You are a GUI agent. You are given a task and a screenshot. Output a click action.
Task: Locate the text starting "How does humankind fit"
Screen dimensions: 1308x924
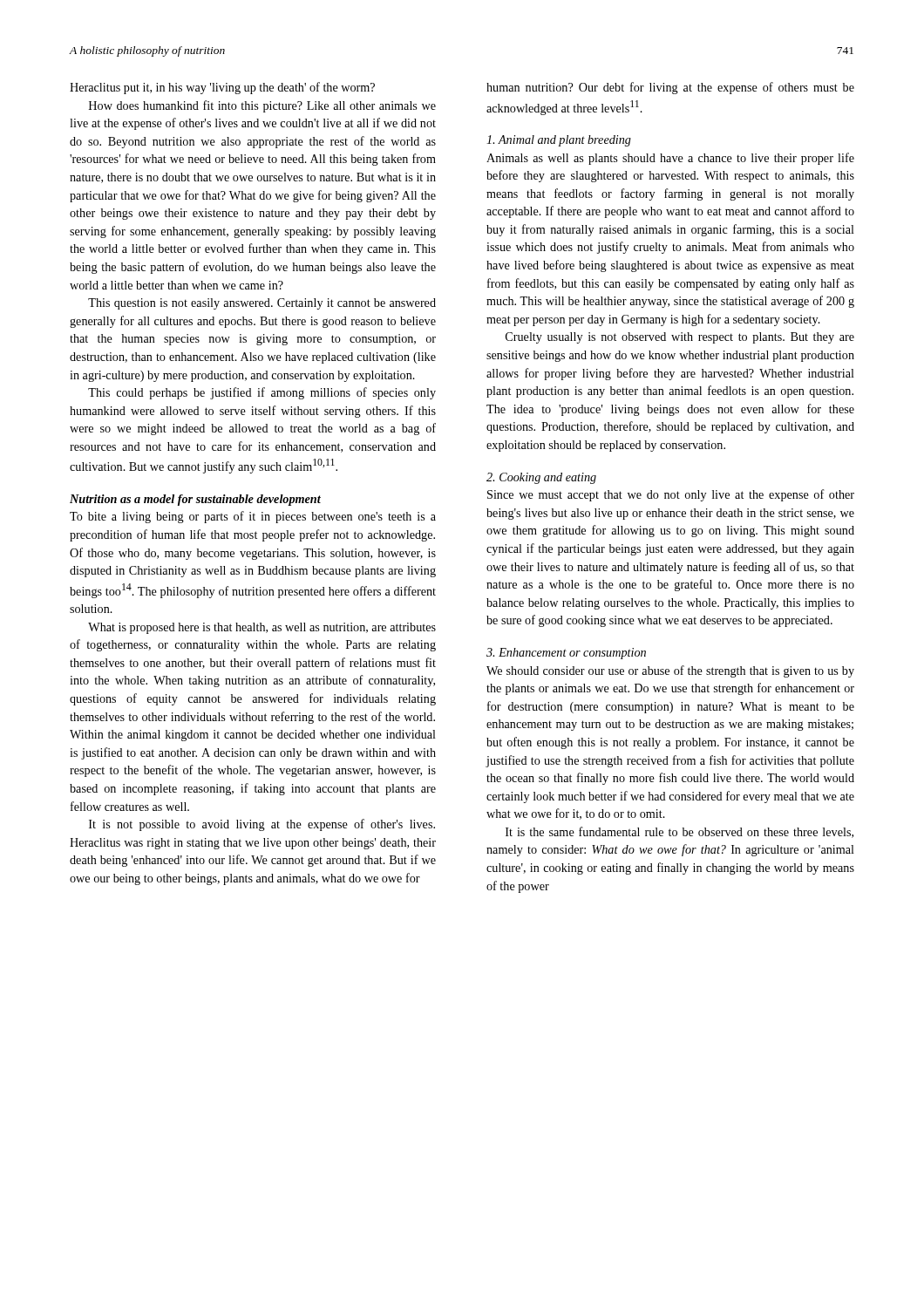tap(253, 195)
